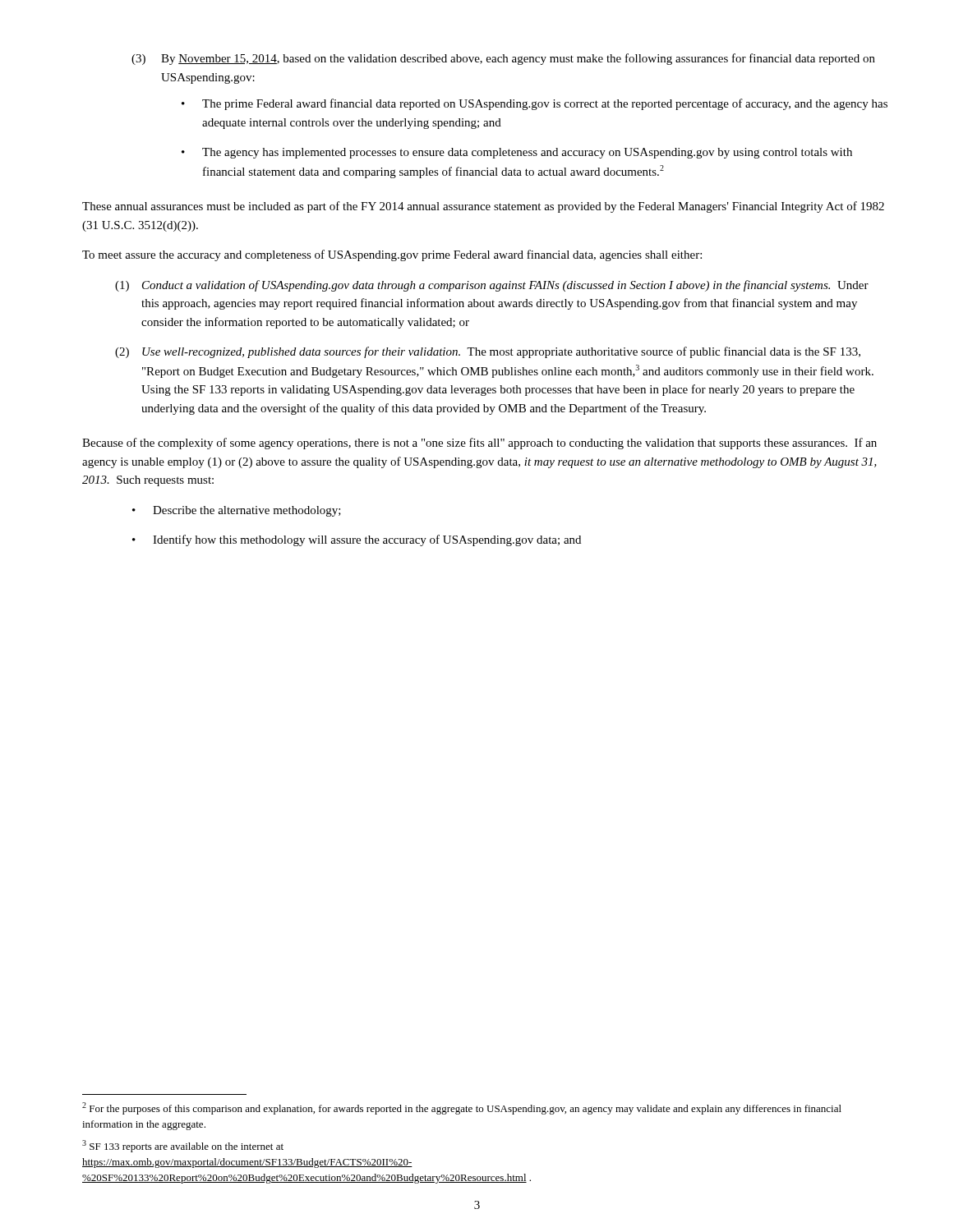Point to the block beginning "• Identify how this methodology will assure"
Viewport: 954px width, 1232px height.
[x=510, y=540]
